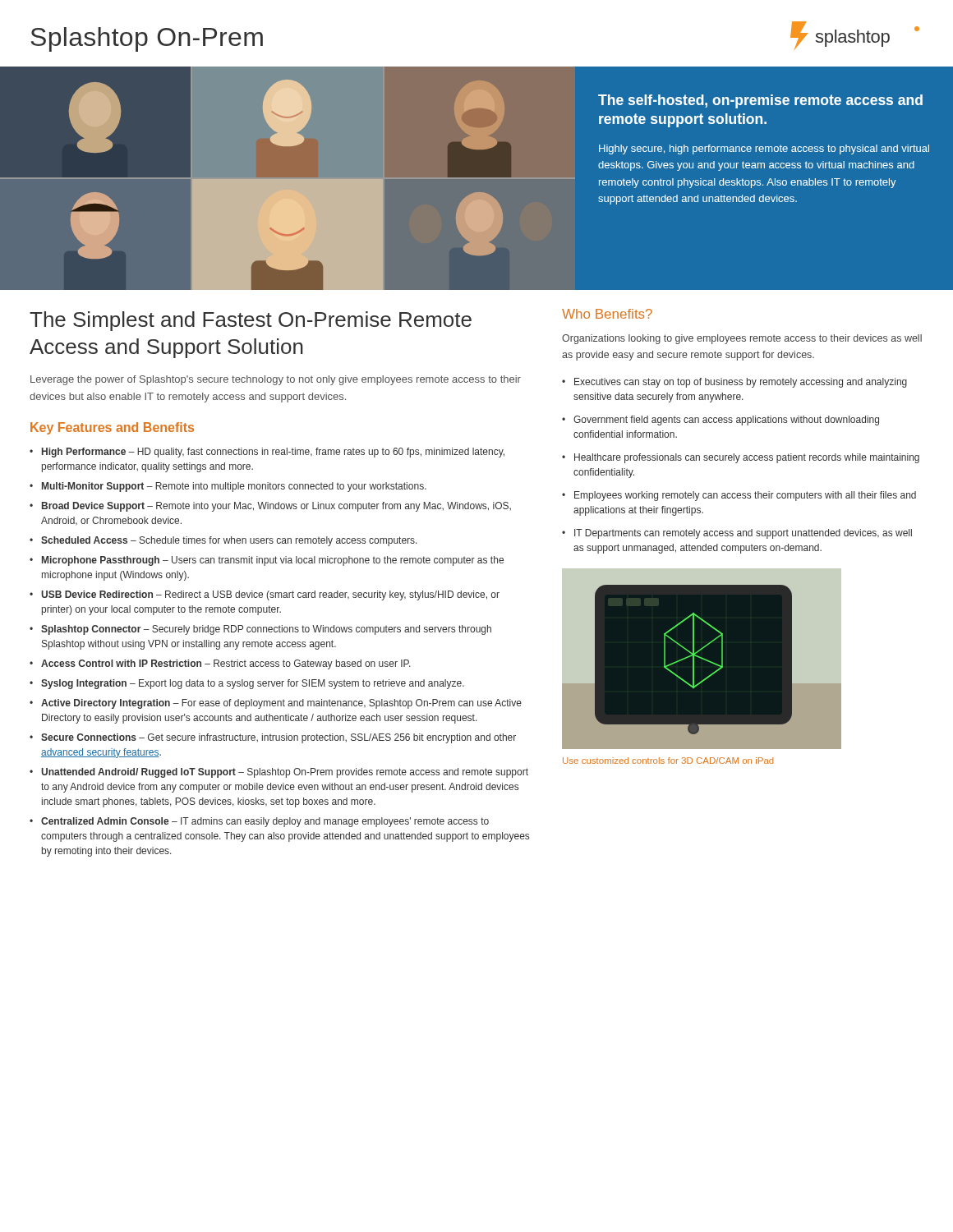Click on the text starting "The self-hosted, on-premise remote access and remote support"
Screen dimensions: 1232x953
tap(761, 110)
